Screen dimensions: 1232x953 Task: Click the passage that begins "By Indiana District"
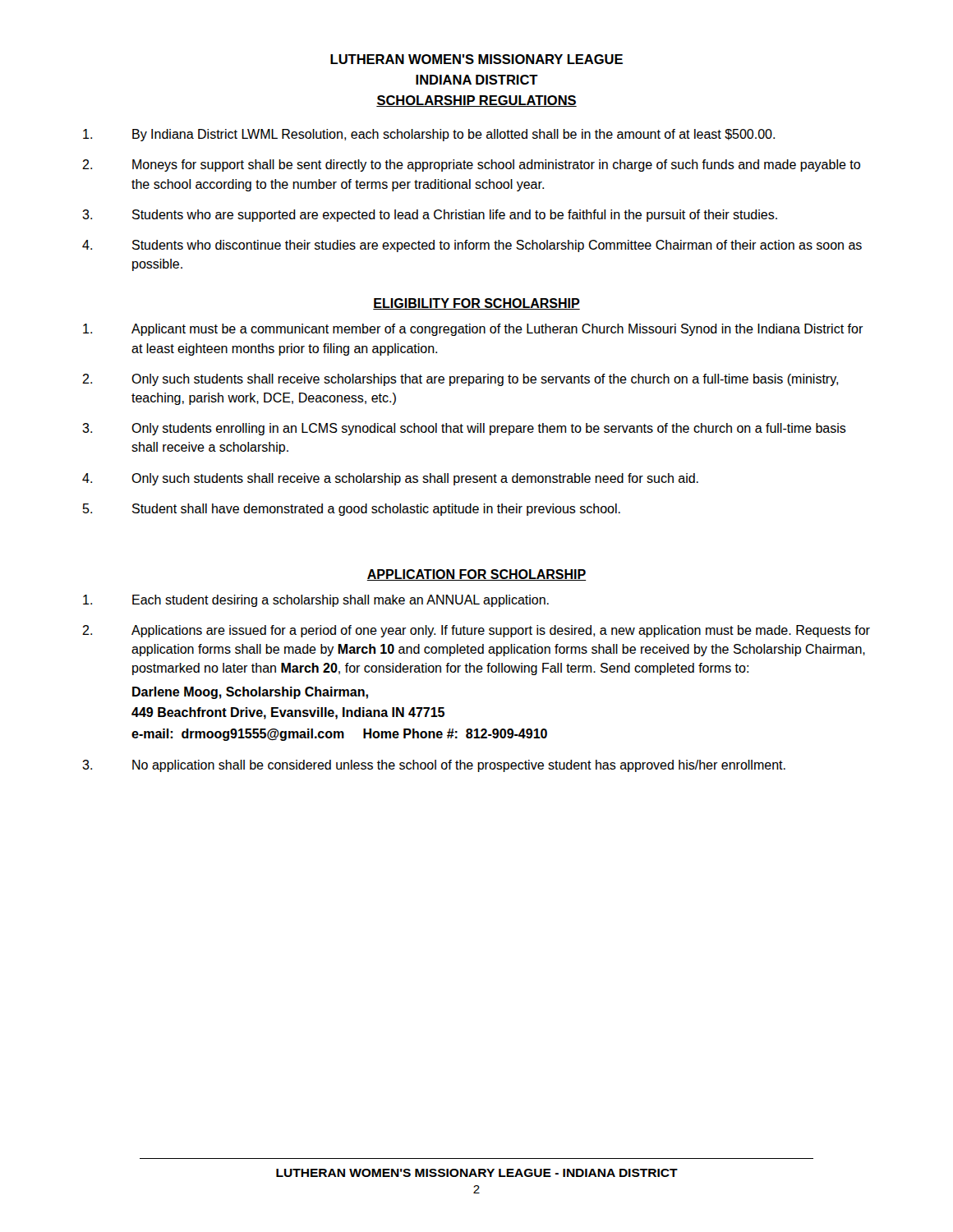click(476, 135)
